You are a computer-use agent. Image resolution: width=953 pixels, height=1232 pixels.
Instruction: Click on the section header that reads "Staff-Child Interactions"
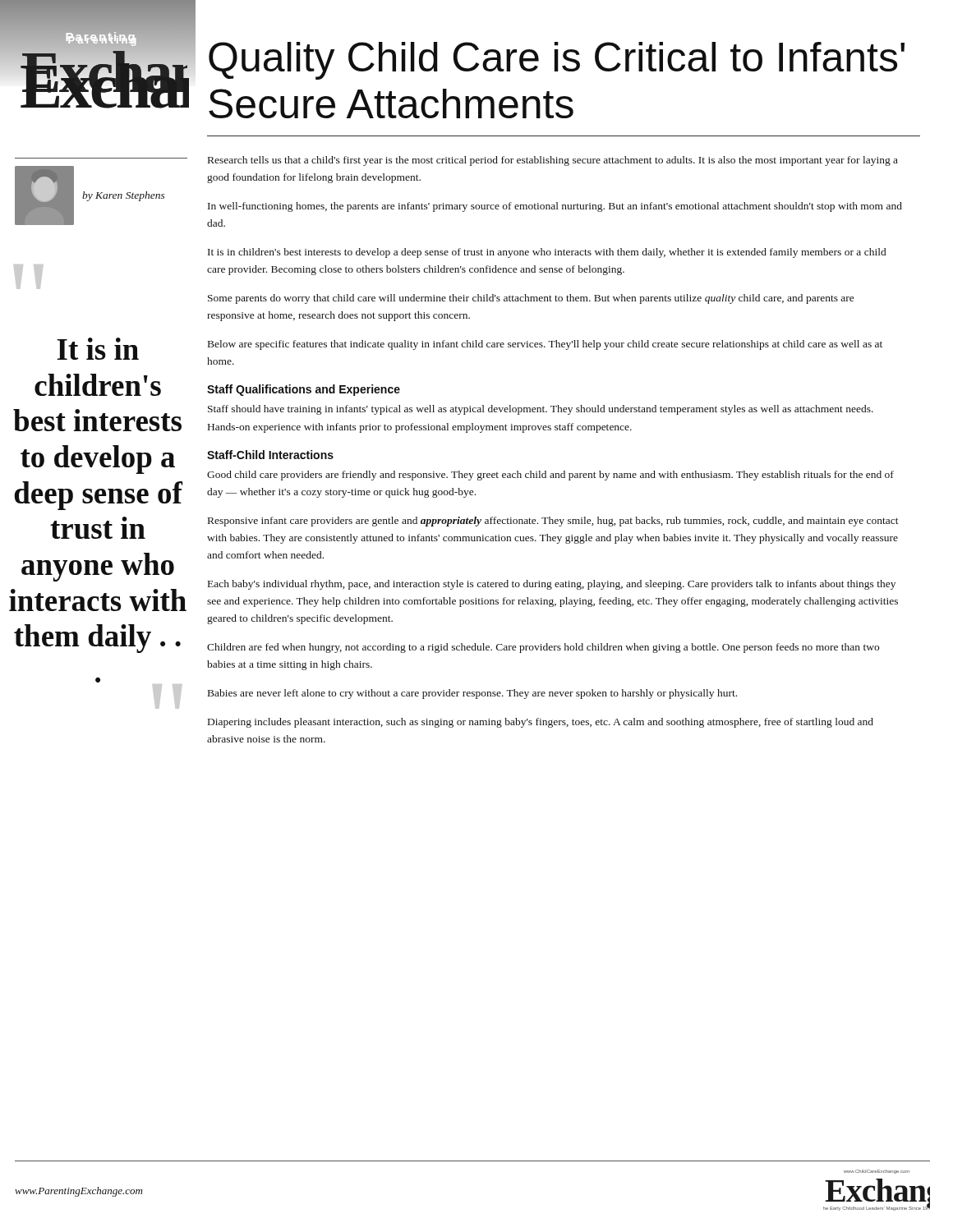pos(270,455)
